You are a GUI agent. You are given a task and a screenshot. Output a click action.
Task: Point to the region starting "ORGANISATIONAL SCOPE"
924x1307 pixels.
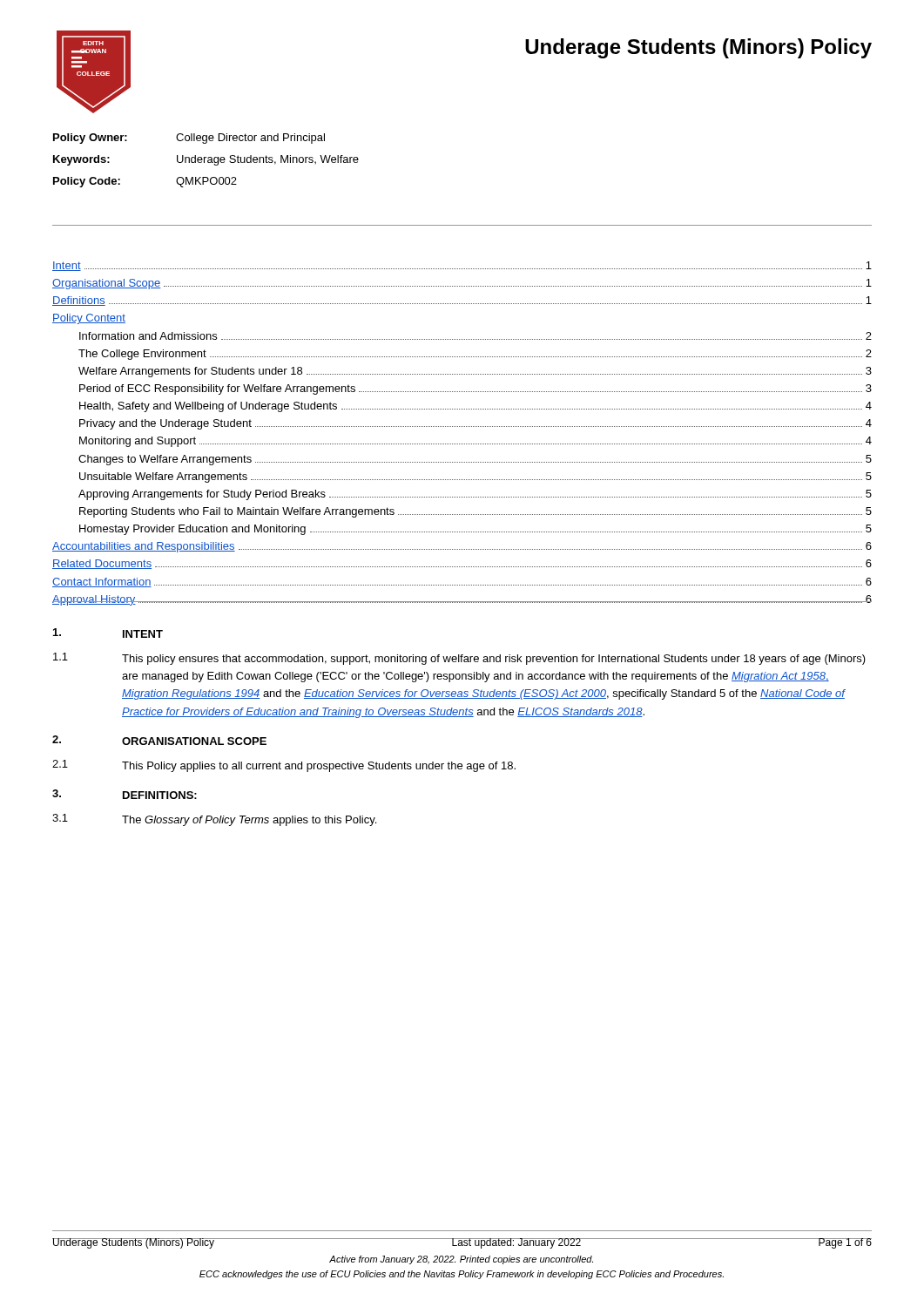click(194, 741)
